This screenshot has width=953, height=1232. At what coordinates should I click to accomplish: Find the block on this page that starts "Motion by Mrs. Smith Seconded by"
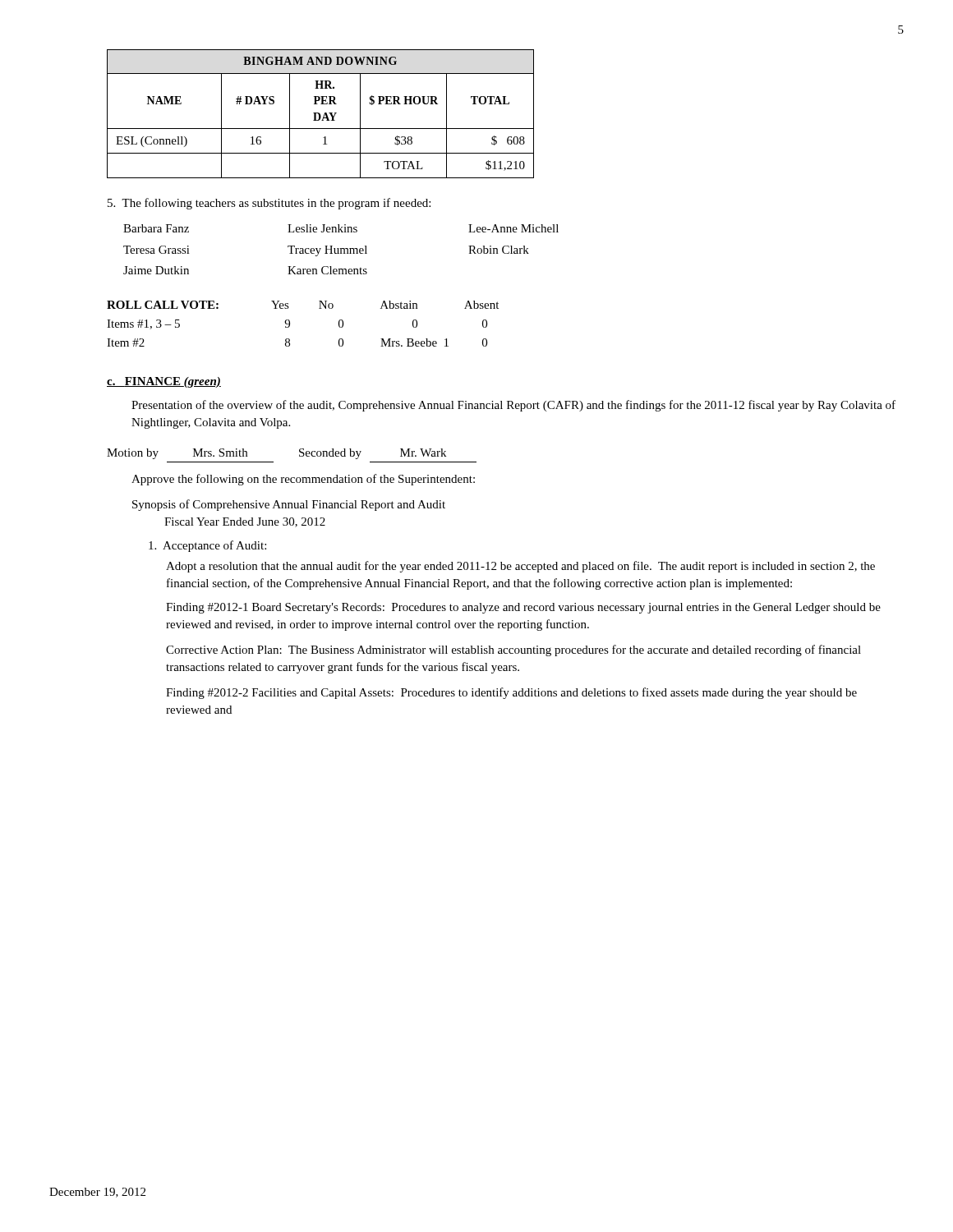[x=292, y=453]
